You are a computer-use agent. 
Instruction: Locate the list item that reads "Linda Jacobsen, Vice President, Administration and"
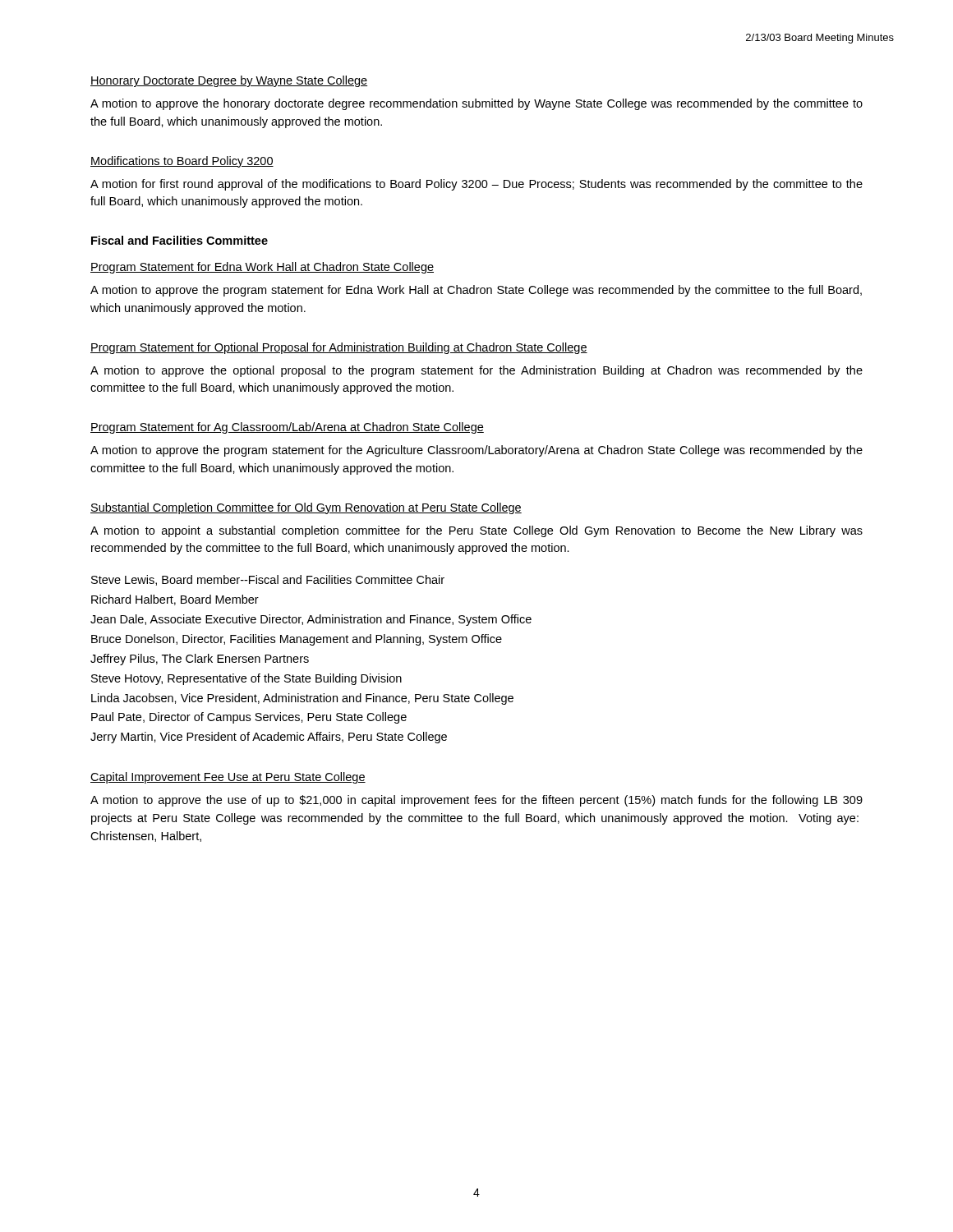click(302, 698)
